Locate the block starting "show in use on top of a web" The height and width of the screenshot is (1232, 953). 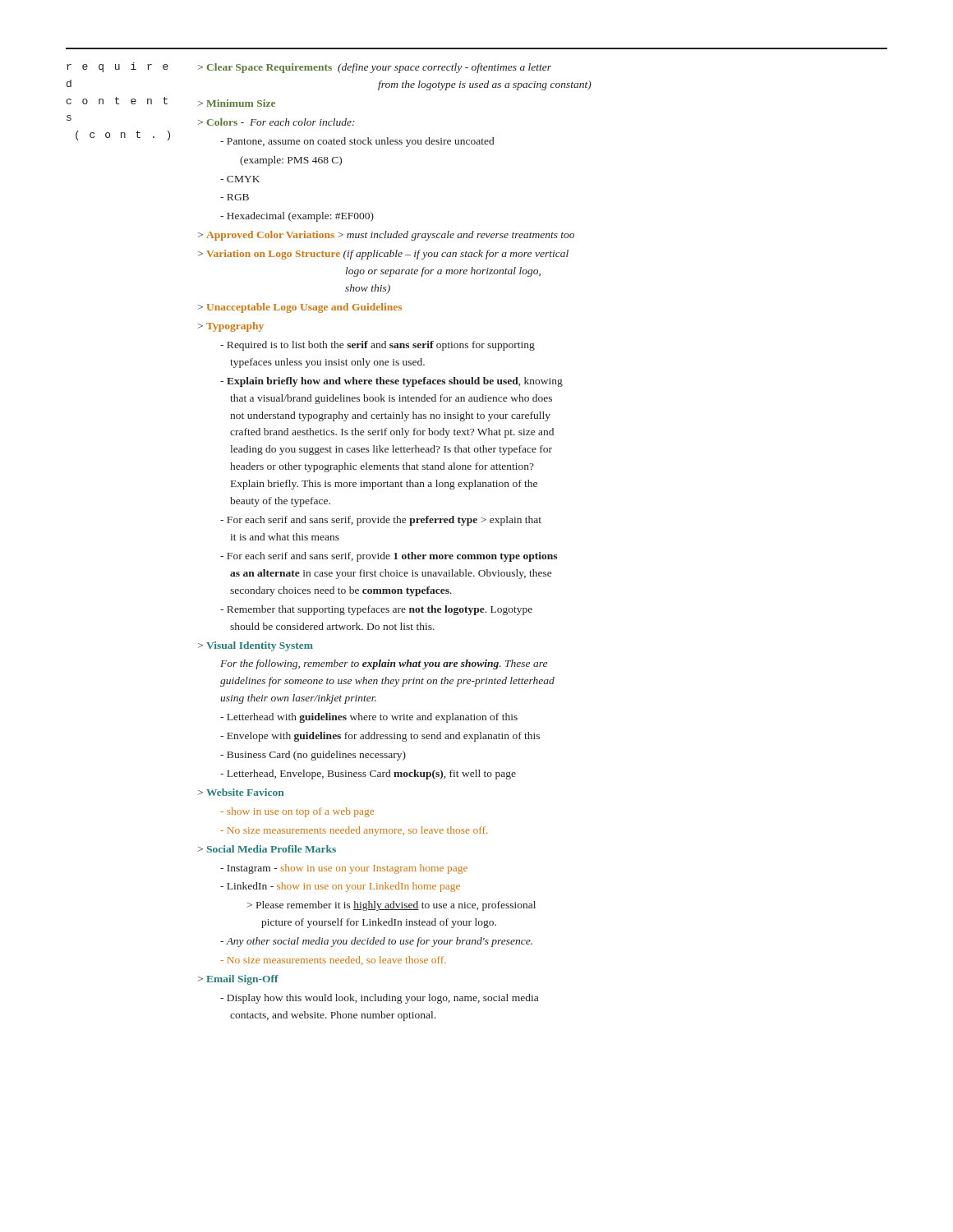click(297, 811)
